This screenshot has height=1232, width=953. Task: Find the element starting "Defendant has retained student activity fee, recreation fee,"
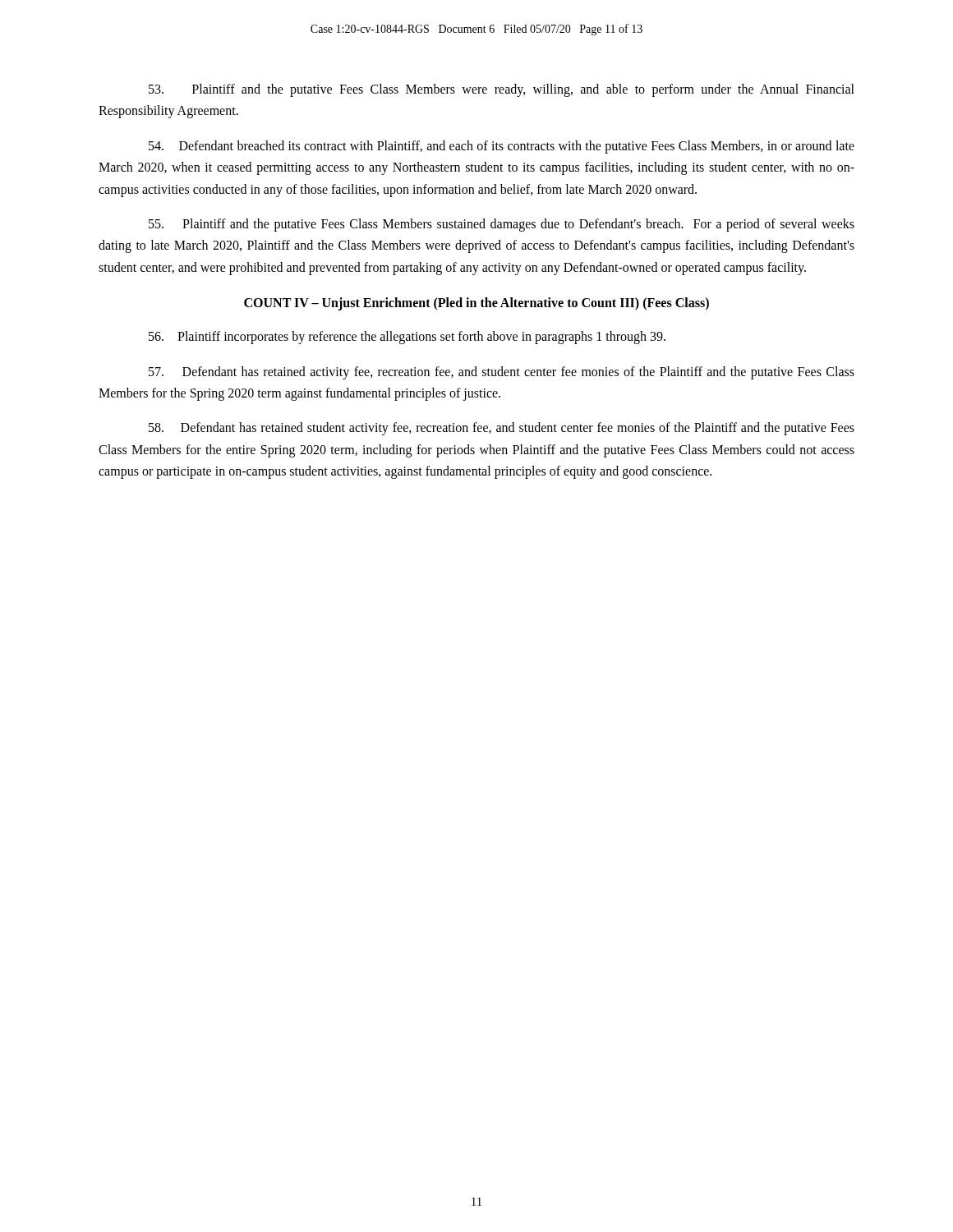(476, 450)
